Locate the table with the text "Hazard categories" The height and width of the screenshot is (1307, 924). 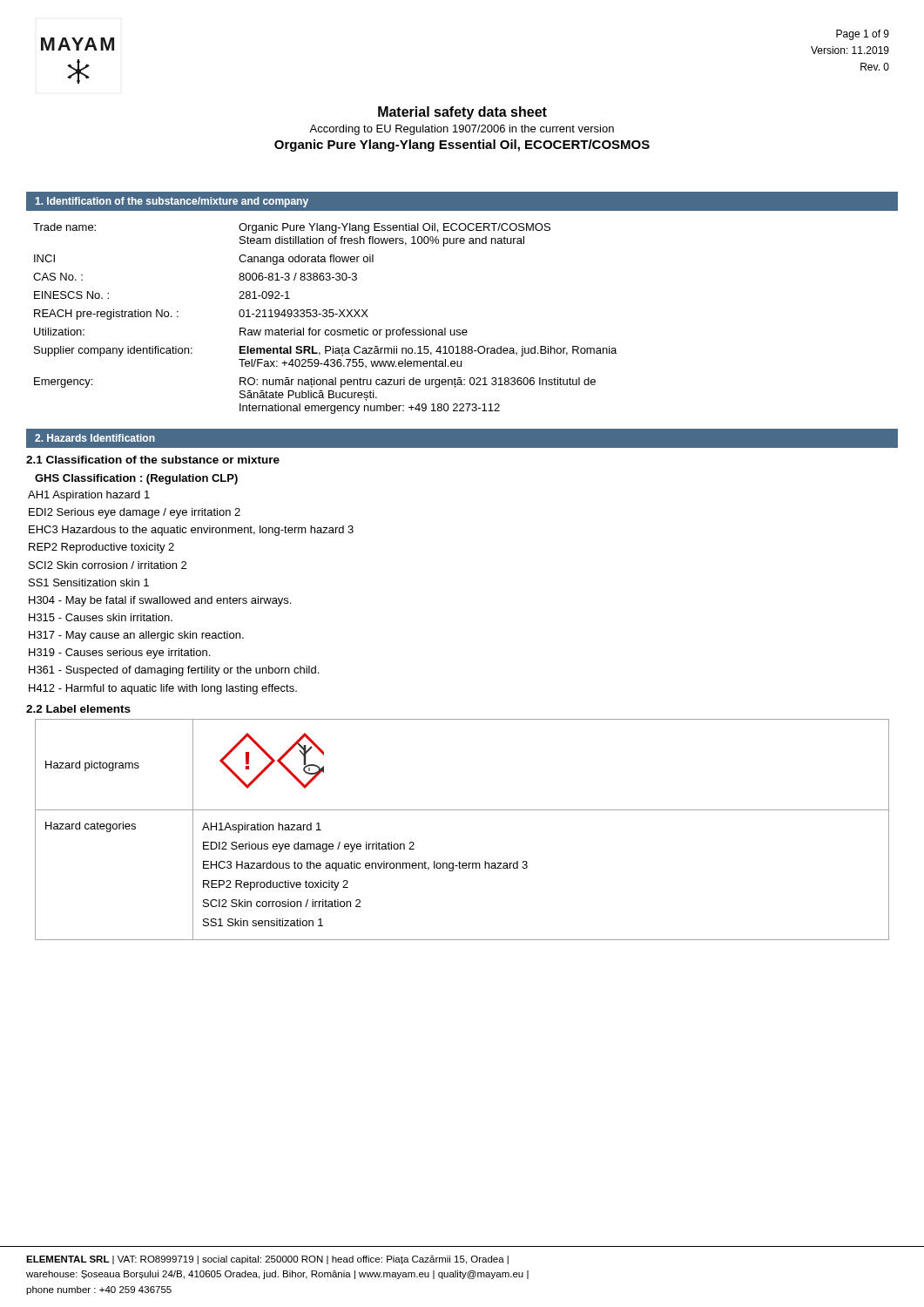pyautogui.click(x=462, y=829)
